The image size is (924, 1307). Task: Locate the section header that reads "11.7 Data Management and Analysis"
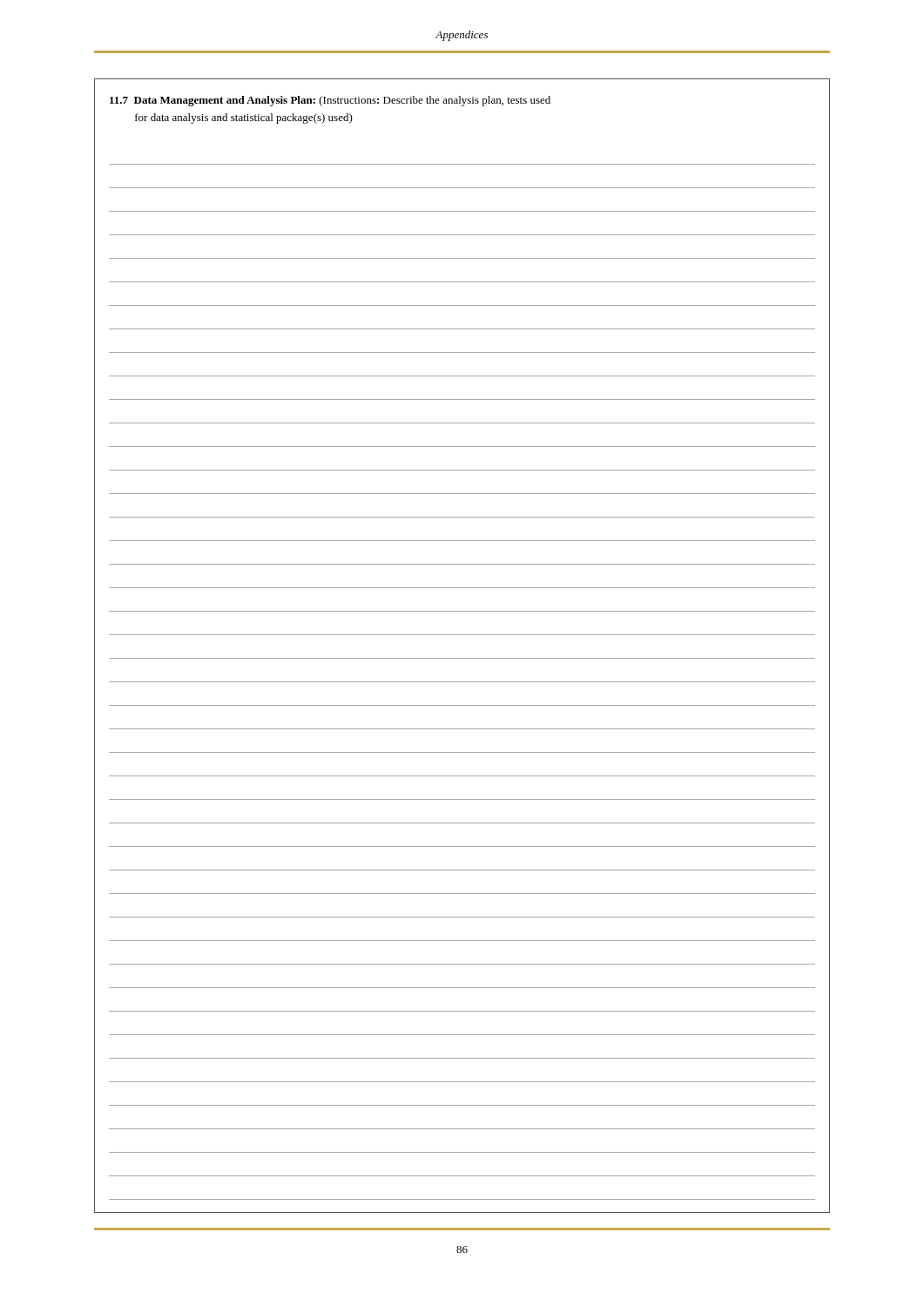330,108
